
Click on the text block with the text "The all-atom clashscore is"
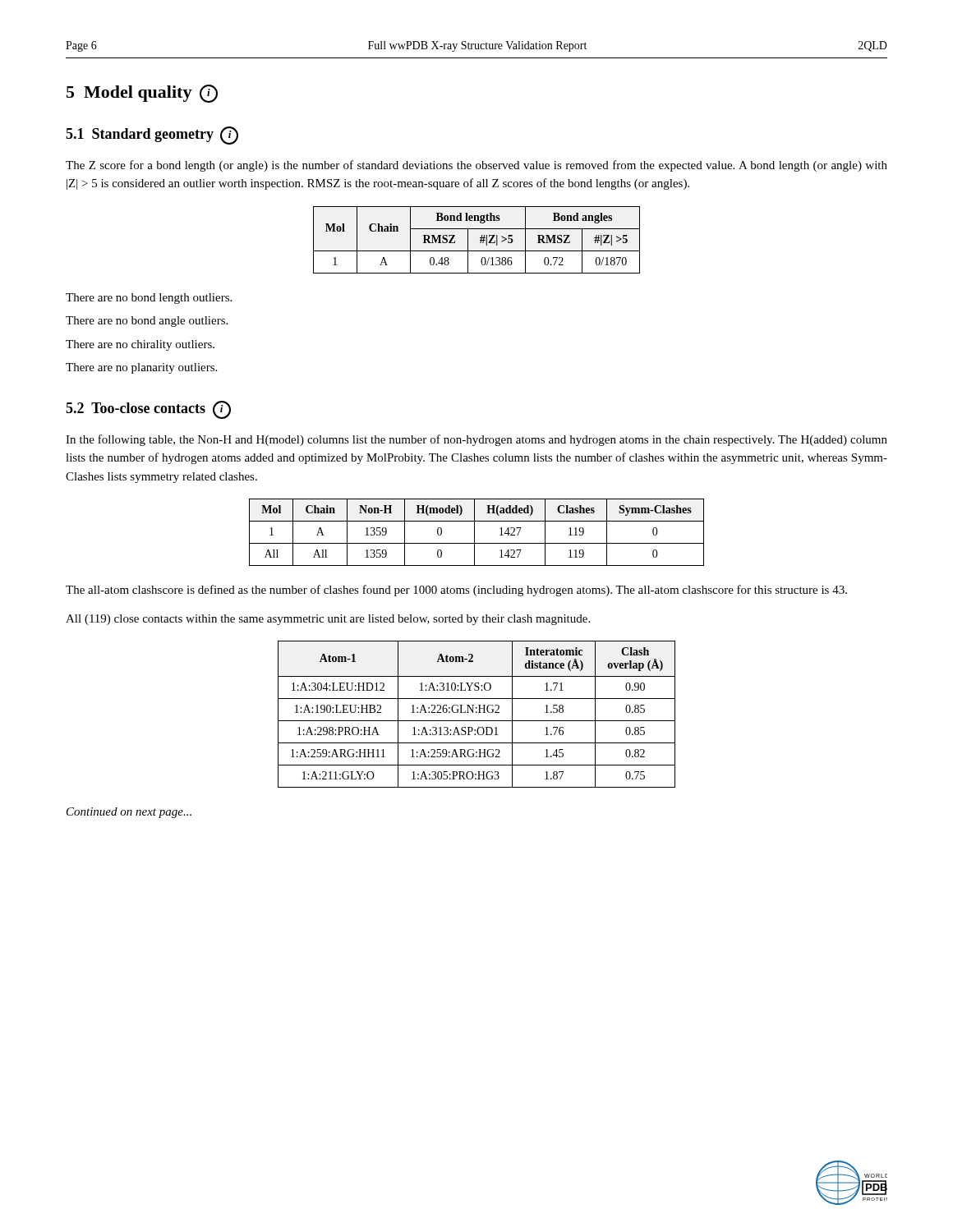click(476, 590)
